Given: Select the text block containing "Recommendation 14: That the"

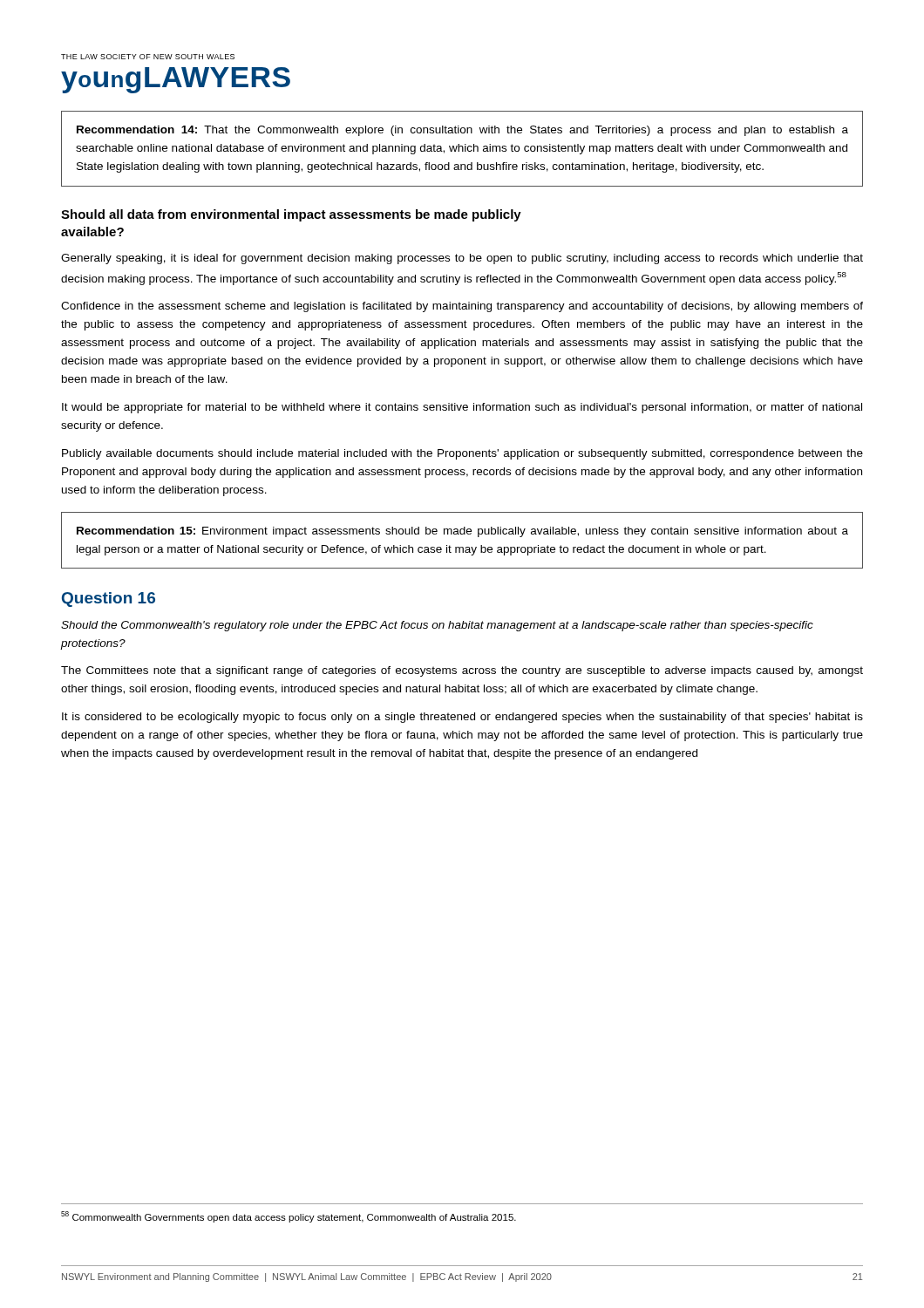Looking at the screenshot, I should [x=462, y=148].
